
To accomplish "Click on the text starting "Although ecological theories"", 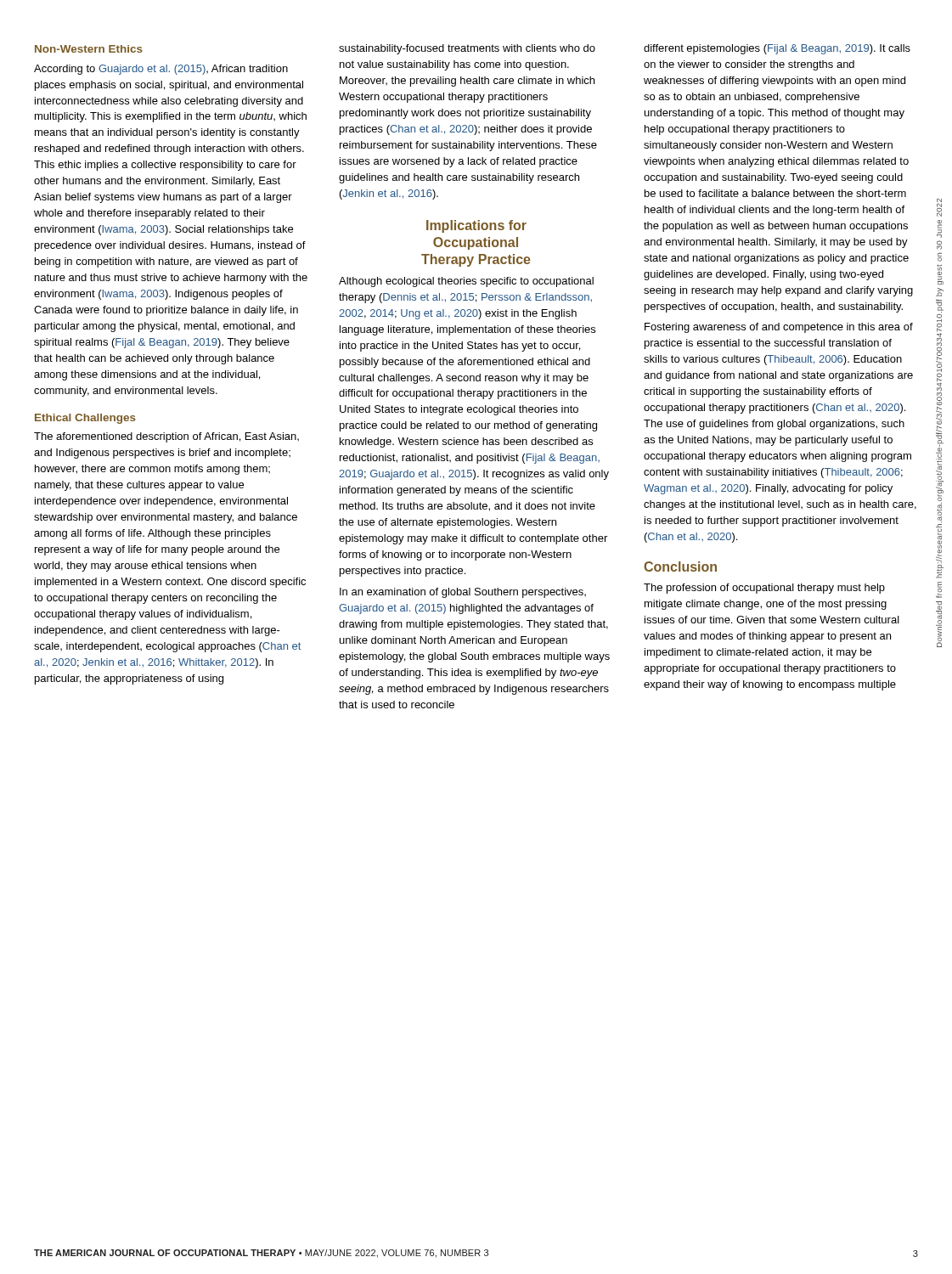I will point(476,493).
